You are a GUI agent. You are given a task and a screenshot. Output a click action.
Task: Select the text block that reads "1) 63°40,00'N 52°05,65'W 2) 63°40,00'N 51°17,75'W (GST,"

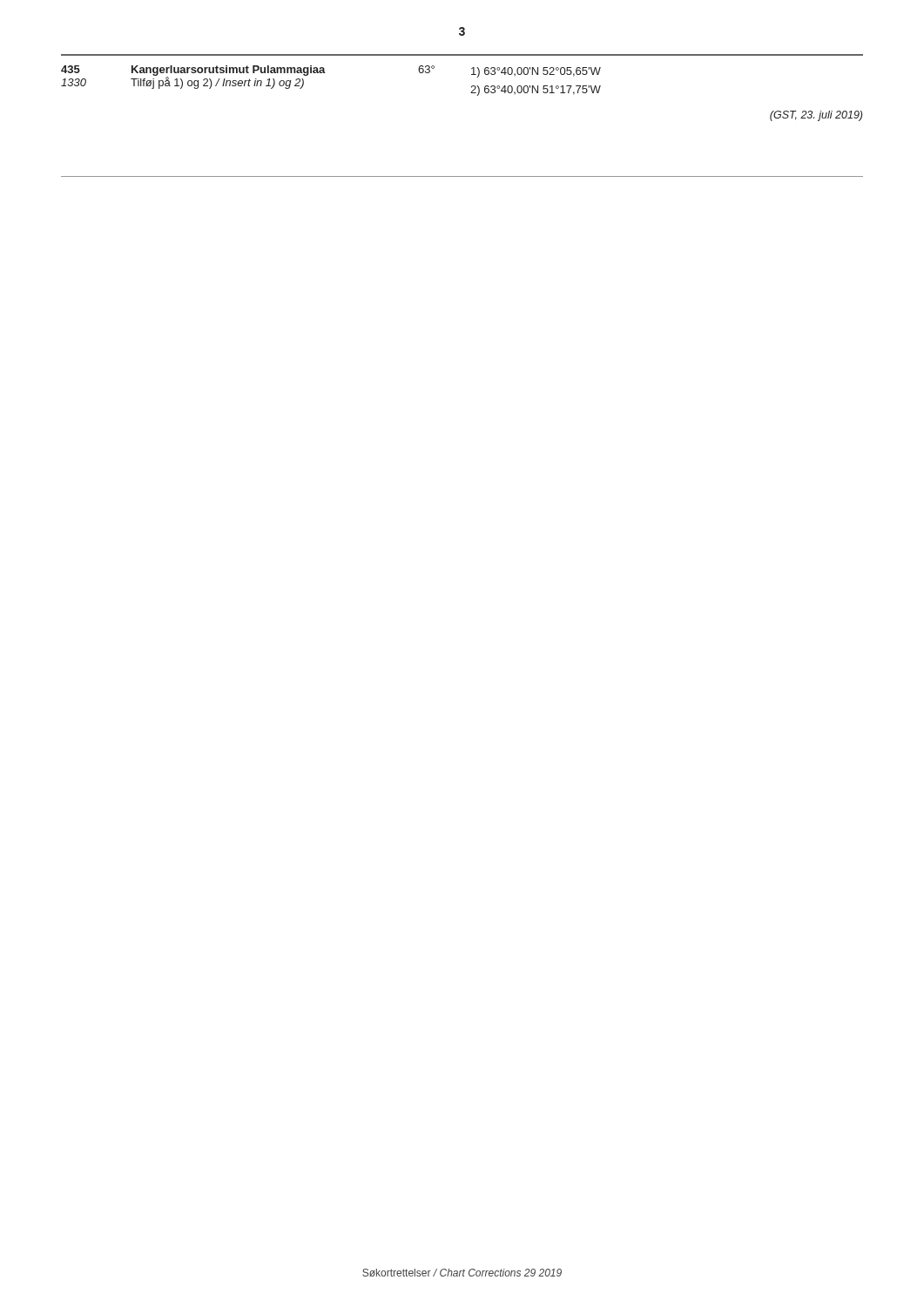tap(536, 72)
